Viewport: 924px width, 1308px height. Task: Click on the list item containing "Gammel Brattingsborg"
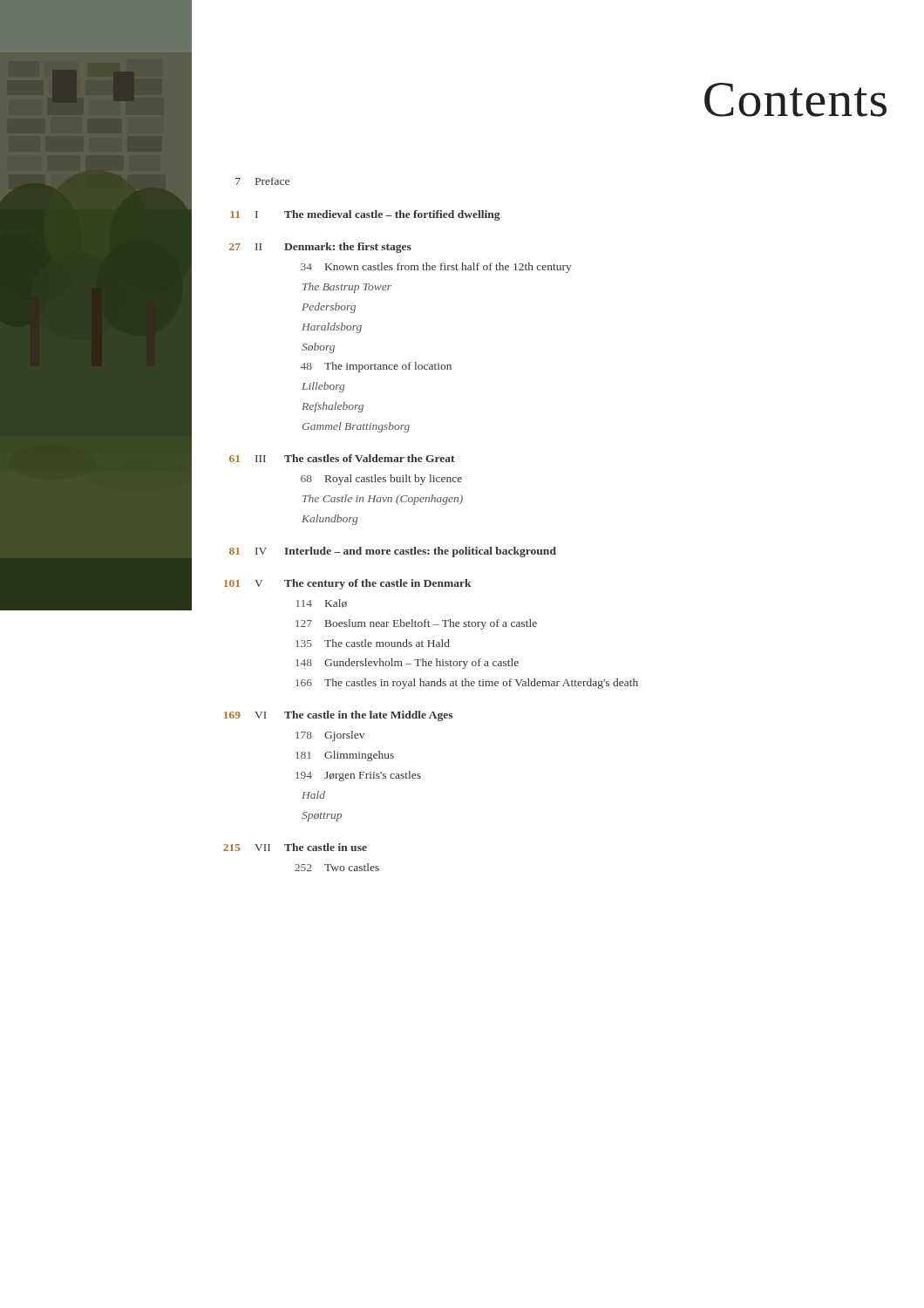tap(356, 427)
